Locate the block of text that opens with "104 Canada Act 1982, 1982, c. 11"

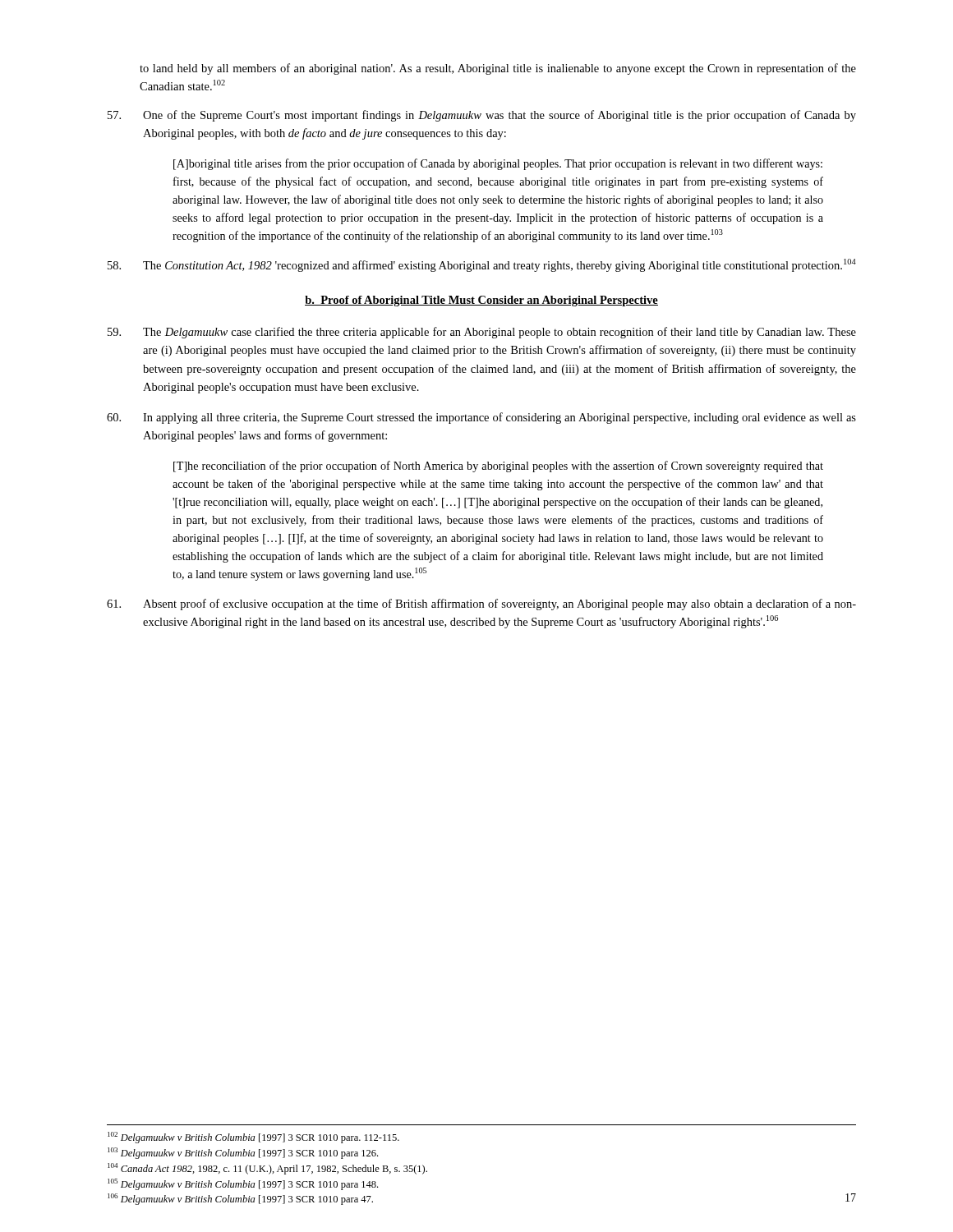267,1168
